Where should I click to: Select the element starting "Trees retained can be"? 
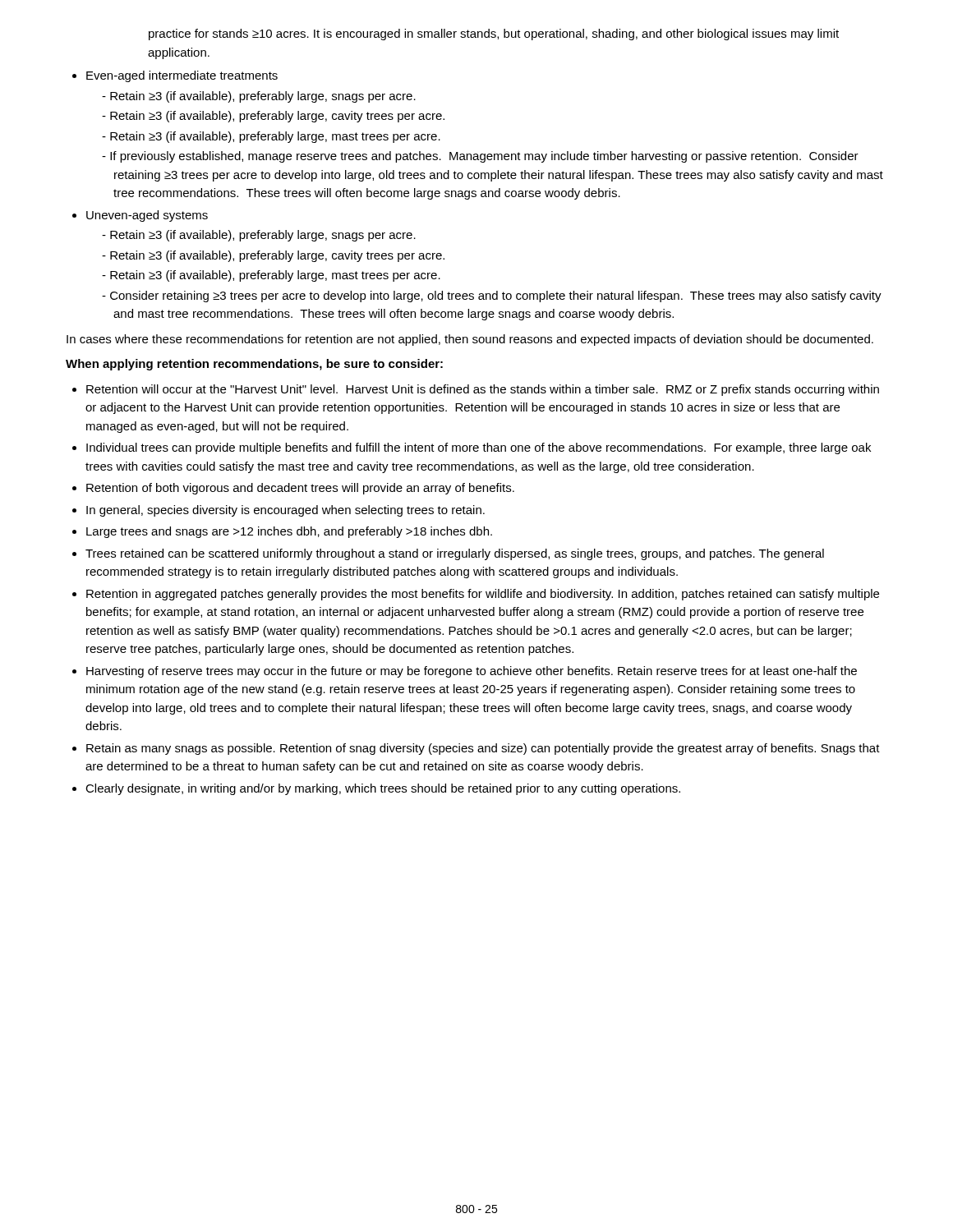tap(455, 562)
